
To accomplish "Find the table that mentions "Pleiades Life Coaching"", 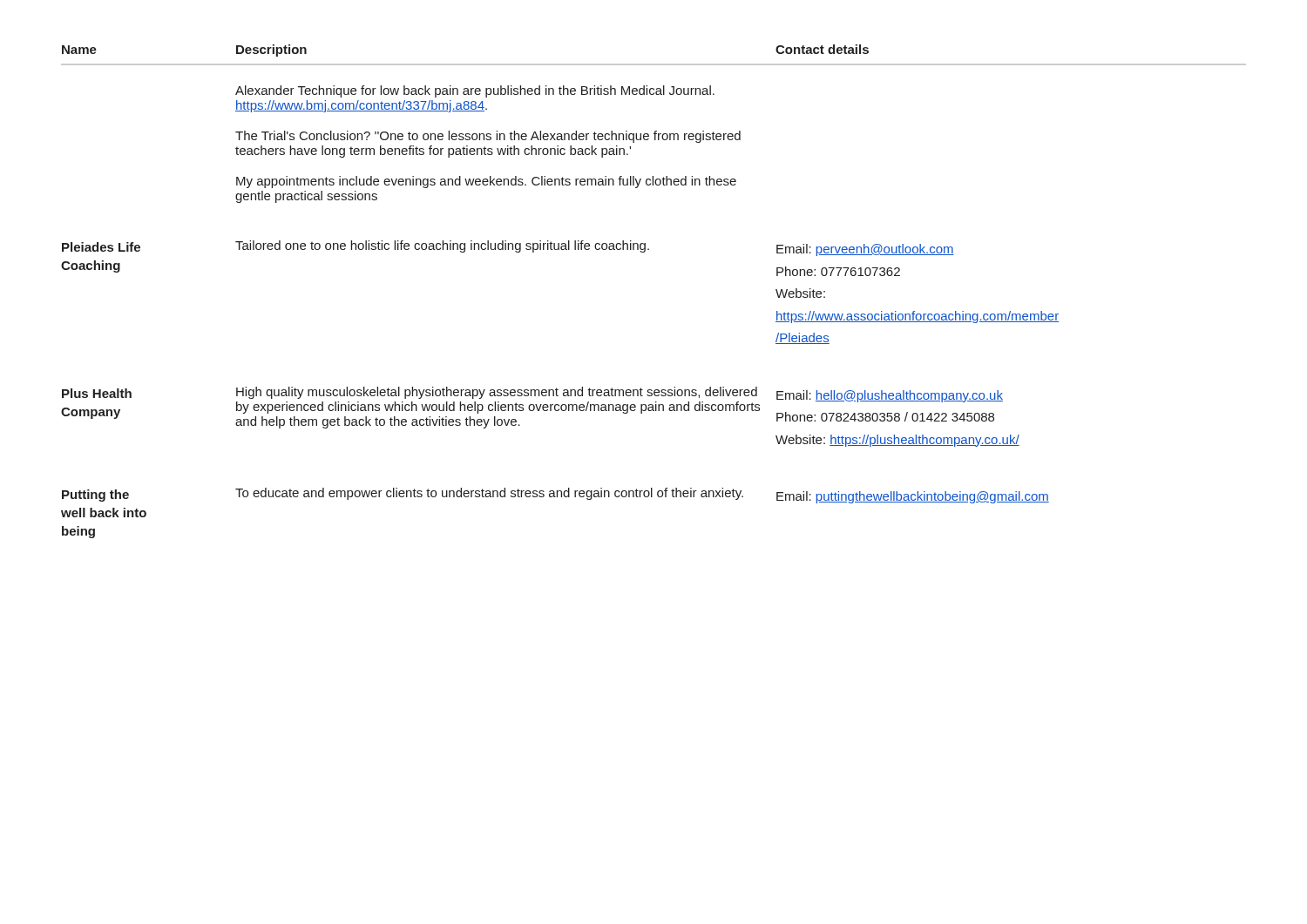I will (654, 296).
